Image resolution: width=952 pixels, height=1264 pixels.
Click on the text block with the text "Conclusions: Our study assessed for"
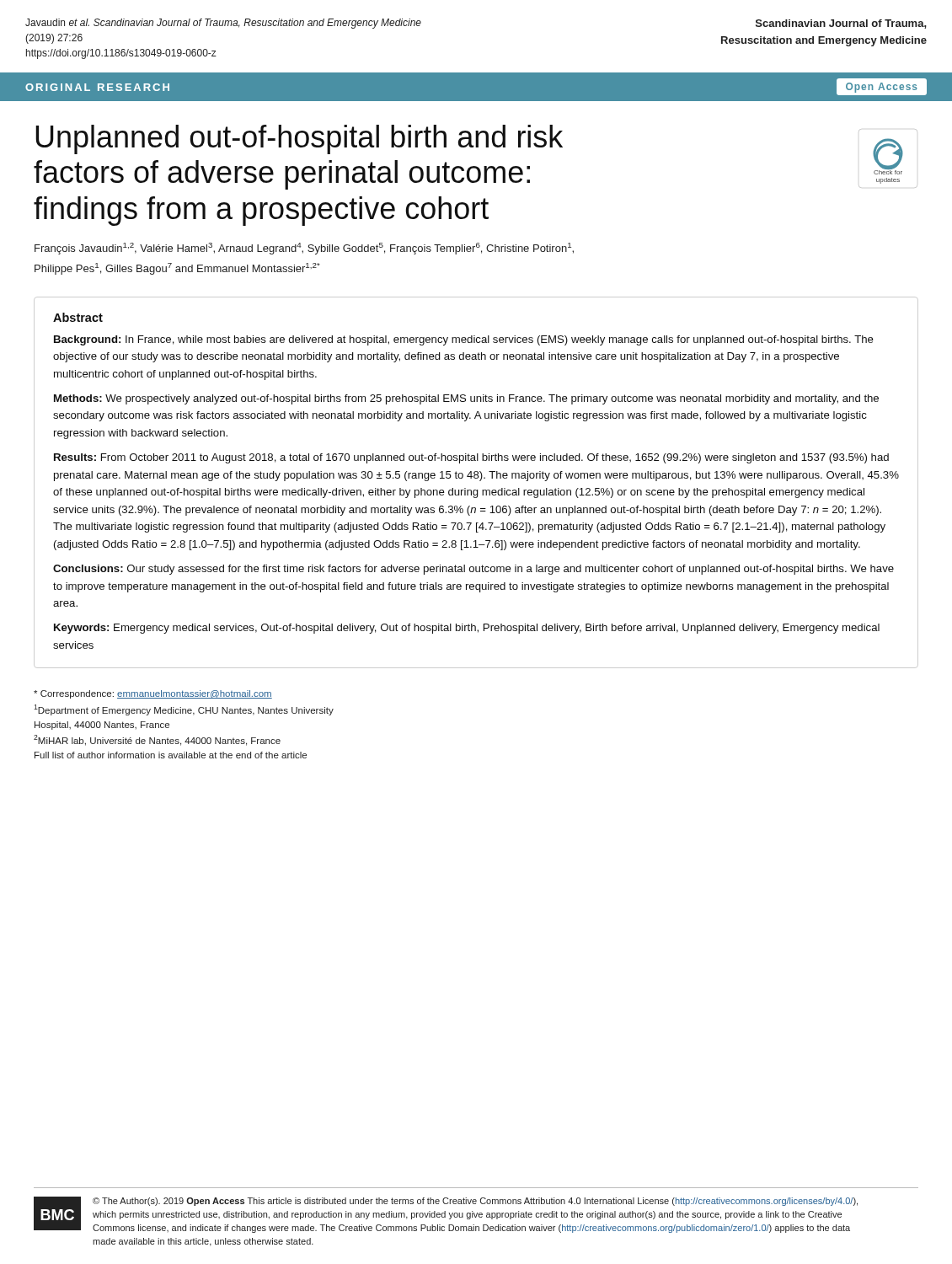point(474,586)
